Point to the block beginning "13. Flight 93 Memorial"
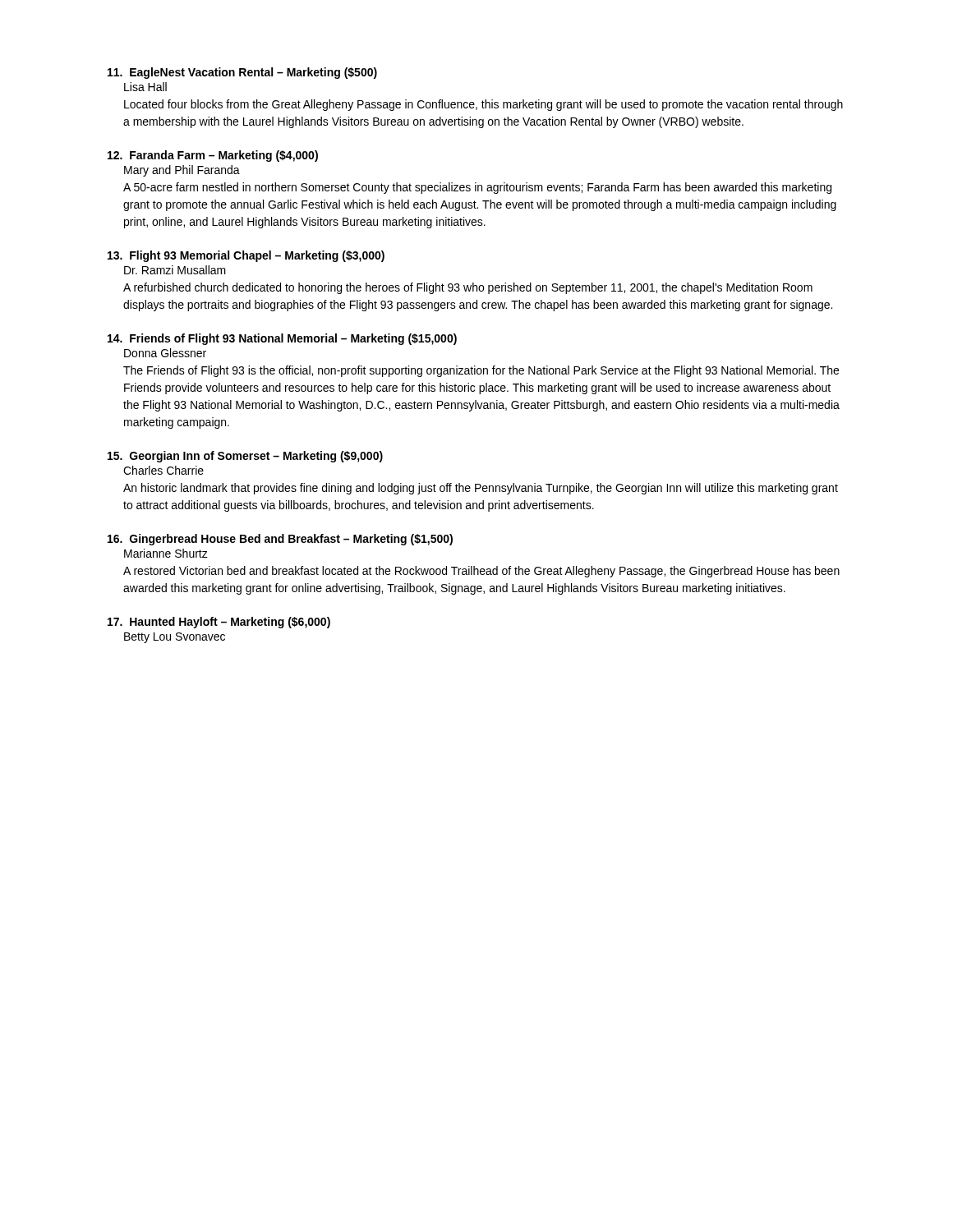The image size is (953, 1232). tap(476, 281)
